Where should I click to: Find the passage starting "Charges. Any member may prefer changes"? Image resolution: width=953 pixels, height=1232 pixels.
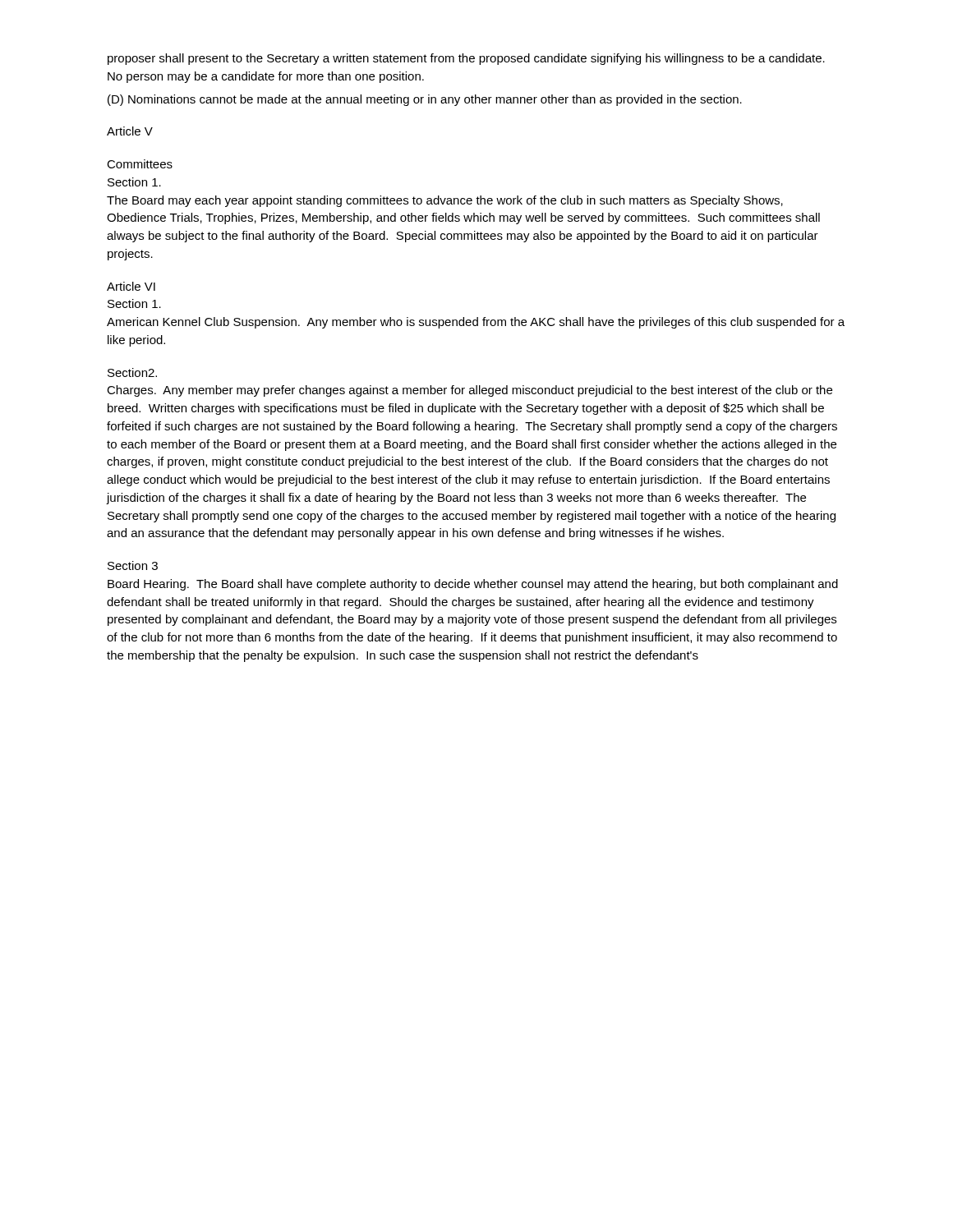[472, 461]
